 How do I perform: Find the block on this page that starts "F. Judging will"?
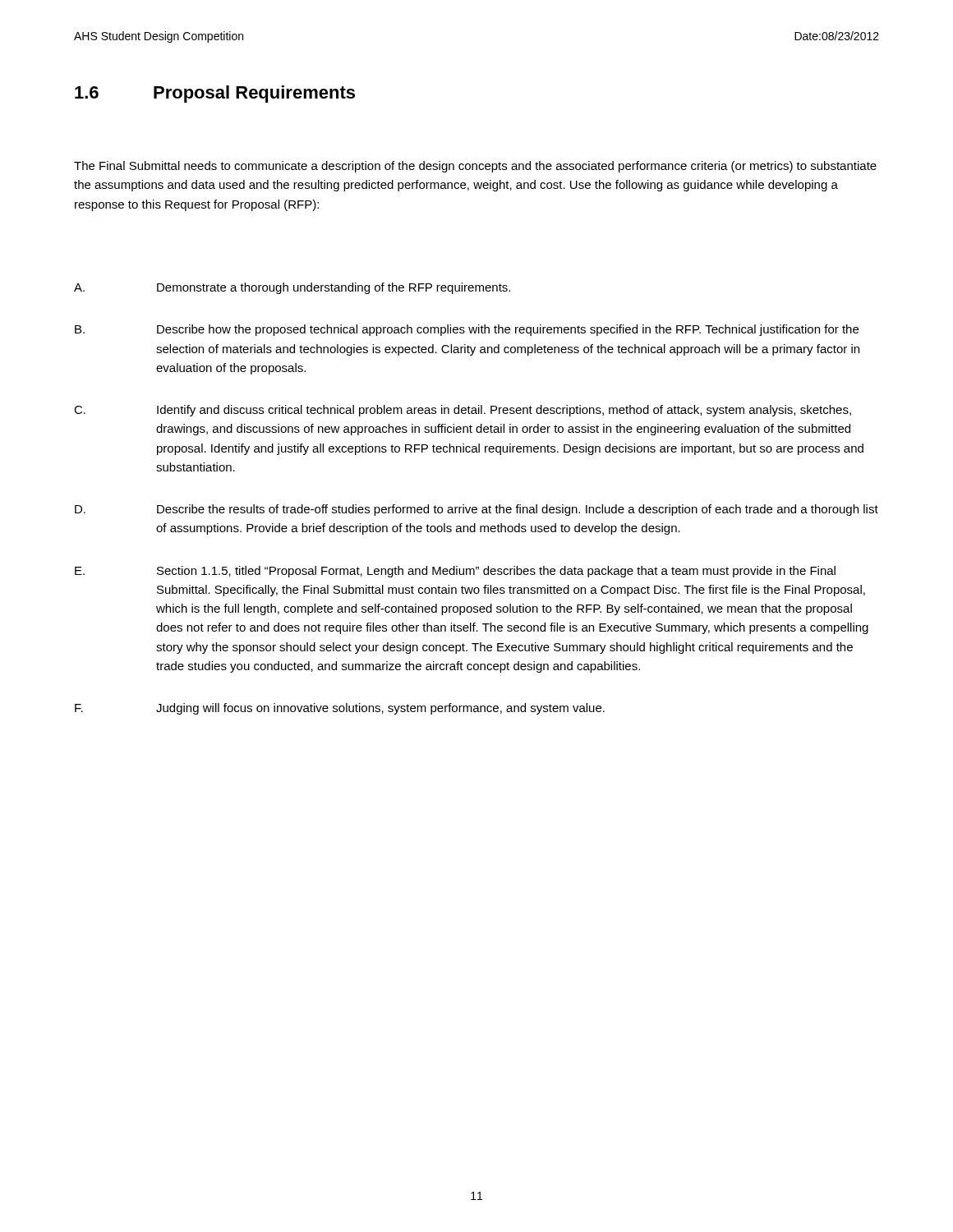click(476, 708)
